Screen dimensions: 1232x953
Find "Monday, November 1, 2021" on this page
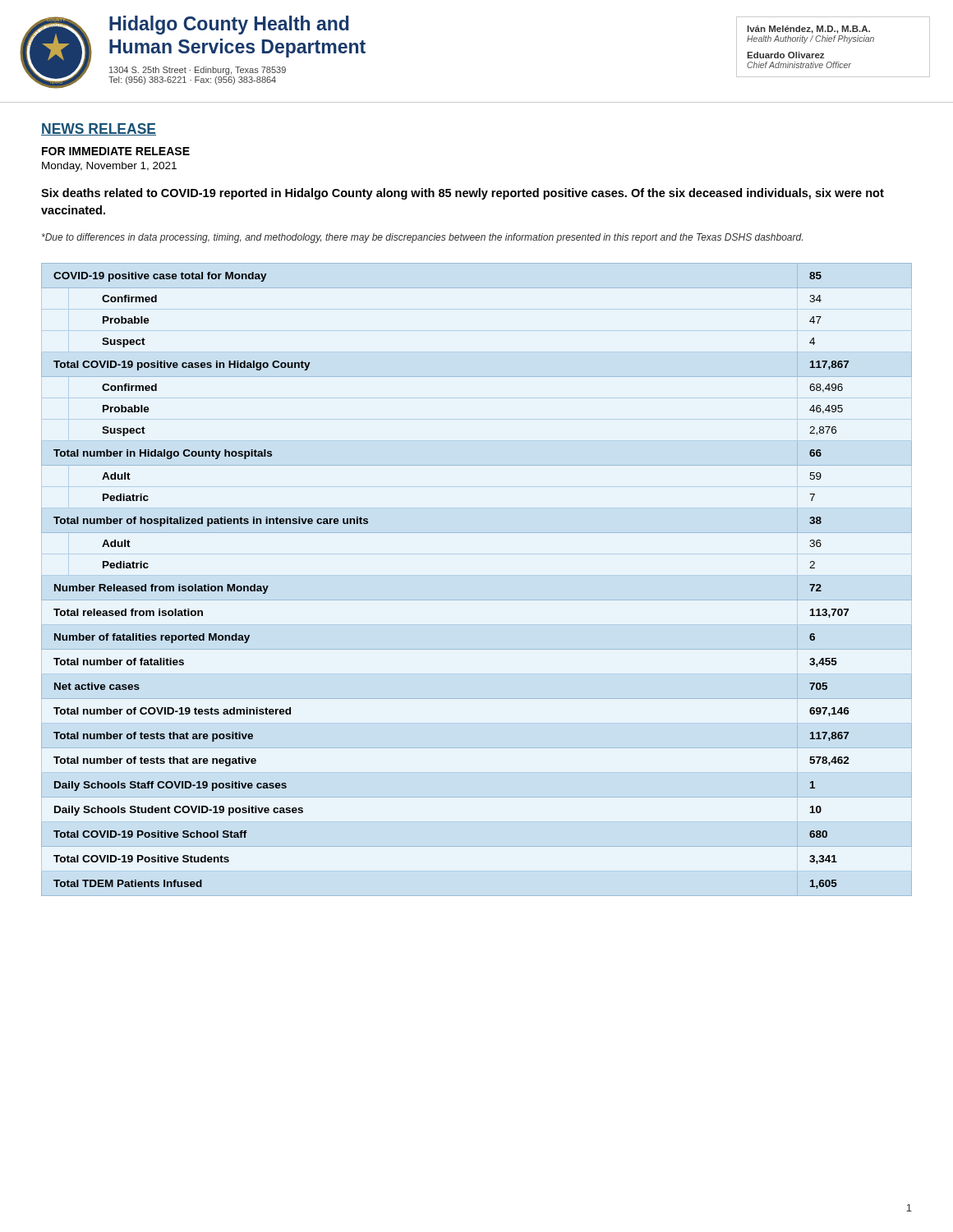[x=109, y=165]
